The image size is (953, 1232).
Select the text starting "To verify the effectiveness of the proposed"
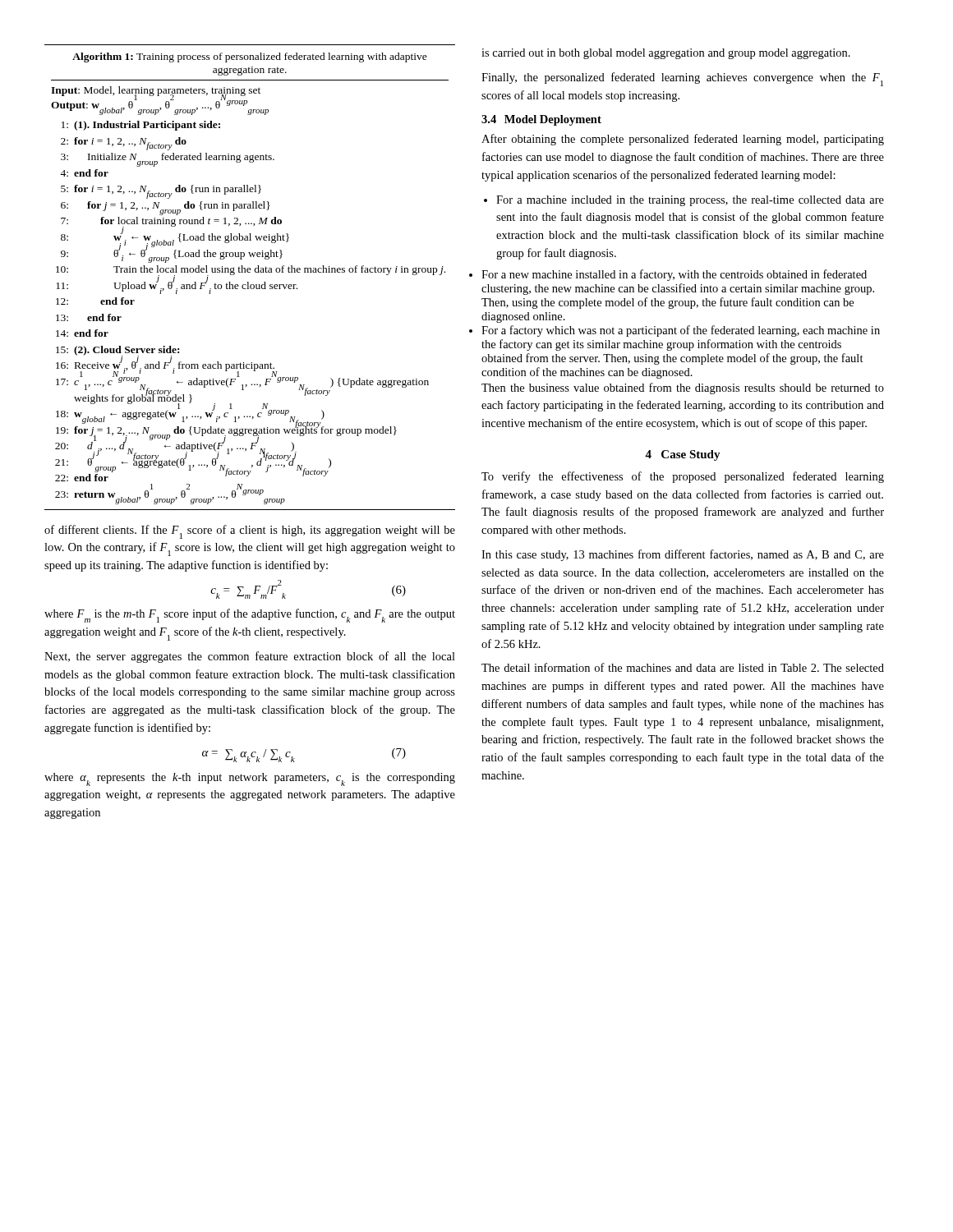(683, 626)
